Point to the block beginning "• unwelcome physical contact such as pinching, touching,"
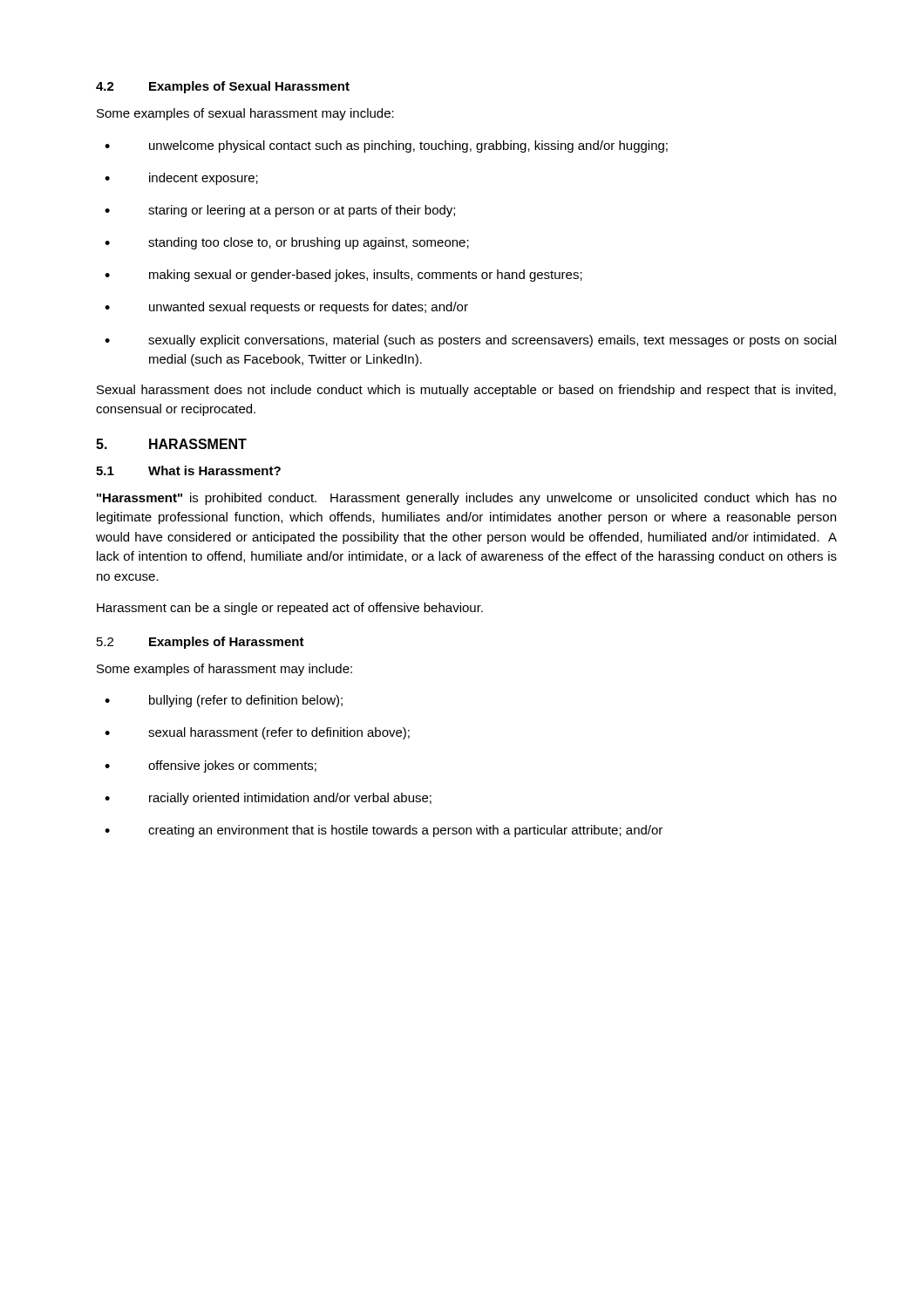 (x=466, y=147)
